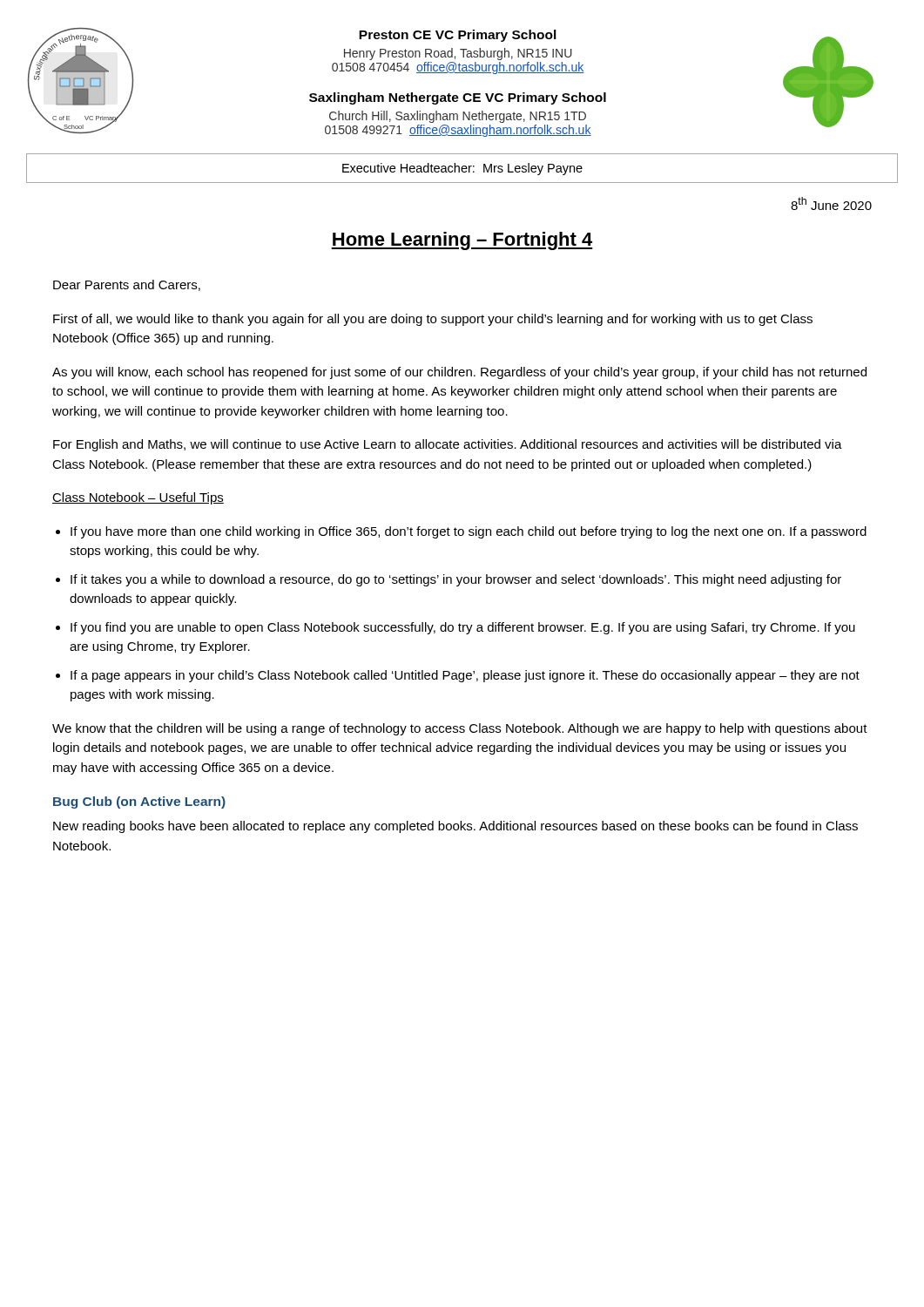Point to the text block starting "If it takes you"
924x1307 pixels.
point(456,588)
